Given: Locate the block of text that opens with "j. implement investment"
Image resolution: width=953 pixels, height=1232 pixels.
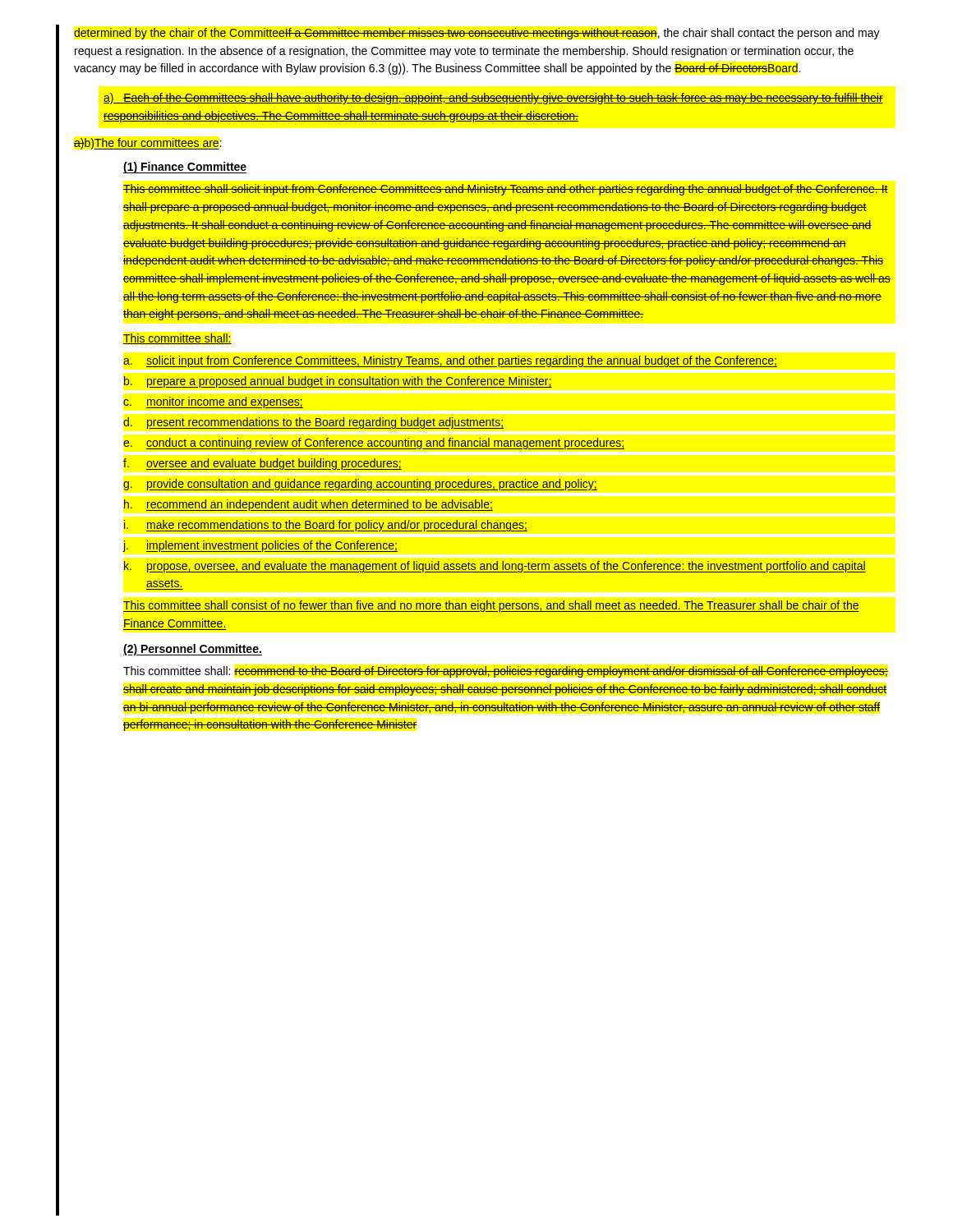Looking at the screenshot, I should [x=260, y=546].
